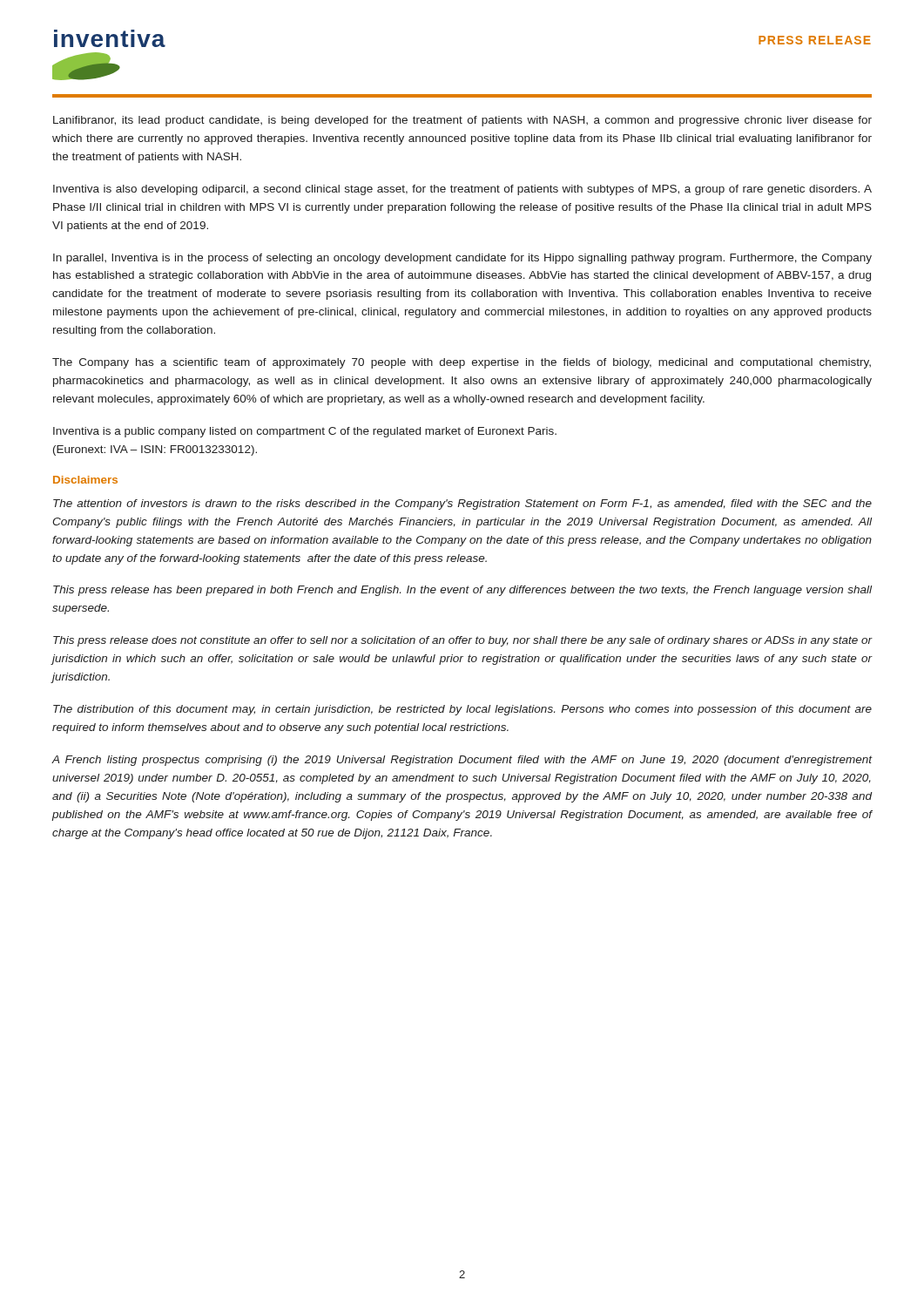Viewport: 924px width, 1307px height.
Task: Find the block on this page that starts "This press release does not constitute an offer"
Action: 462,659
